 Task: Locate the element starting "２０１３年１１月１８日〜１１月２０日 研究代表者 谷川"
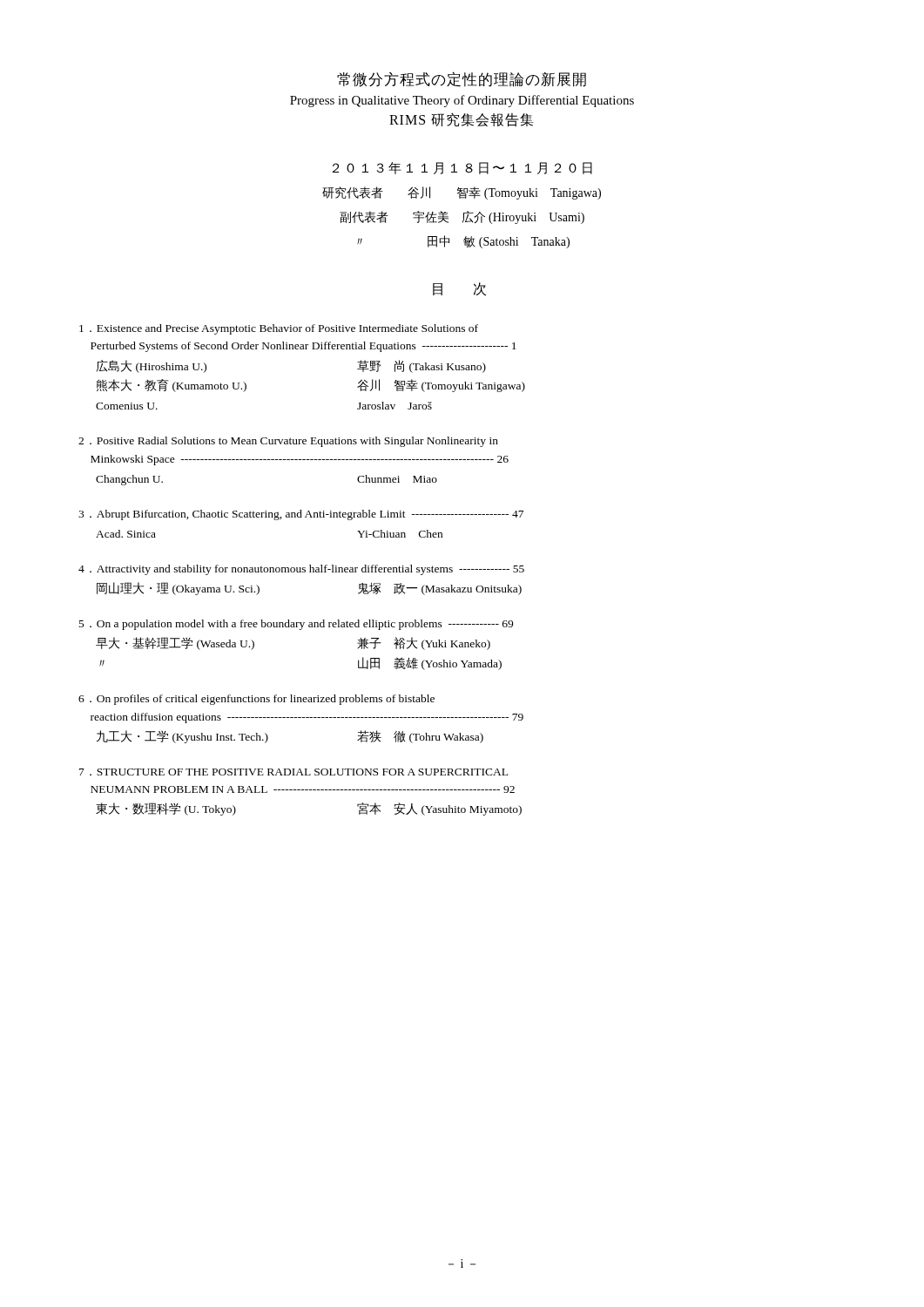tap(462, 205)
